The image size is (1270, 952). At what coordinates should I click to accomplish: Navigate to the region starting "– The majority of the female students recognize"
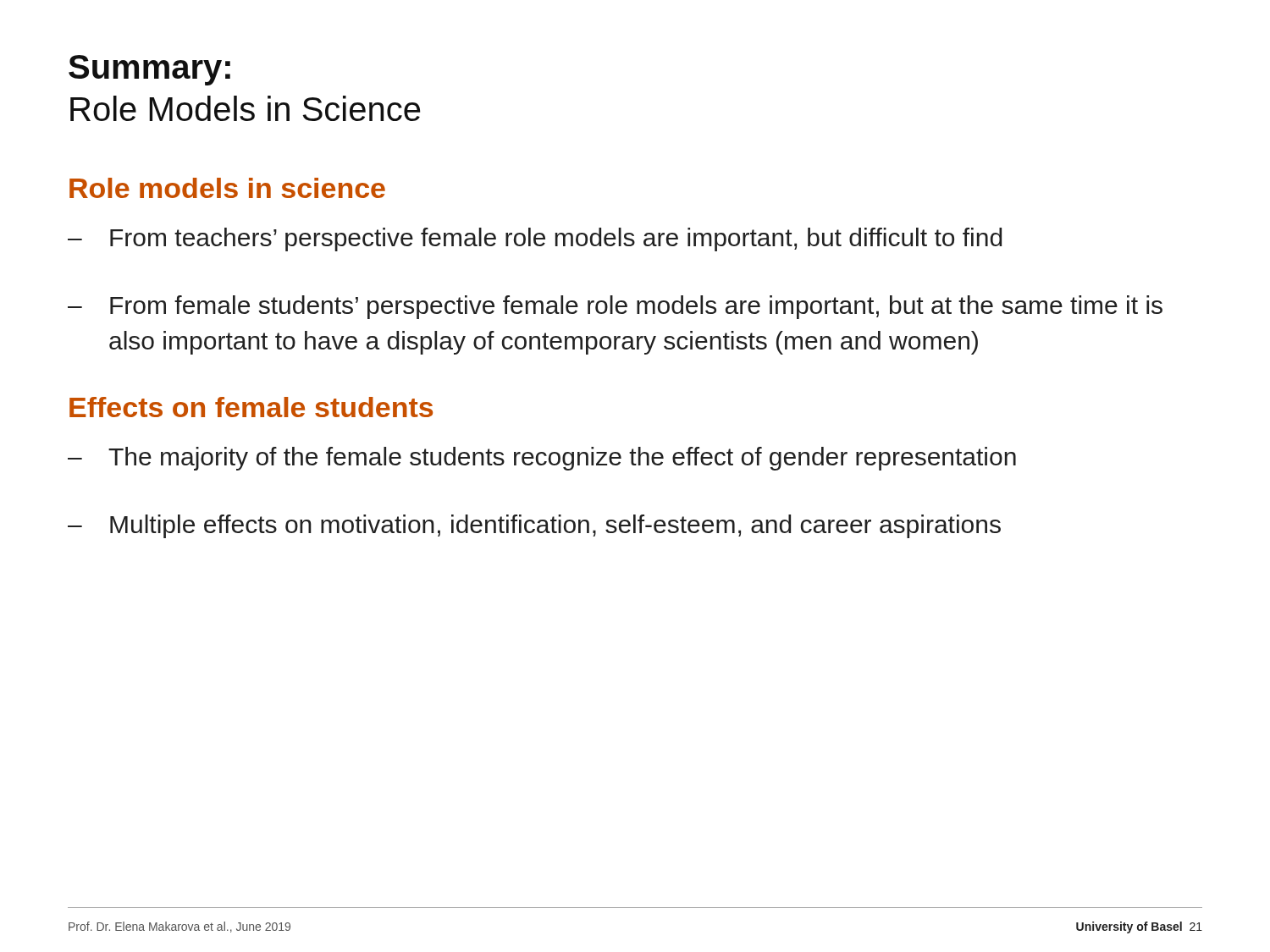(x=635, y=457)
